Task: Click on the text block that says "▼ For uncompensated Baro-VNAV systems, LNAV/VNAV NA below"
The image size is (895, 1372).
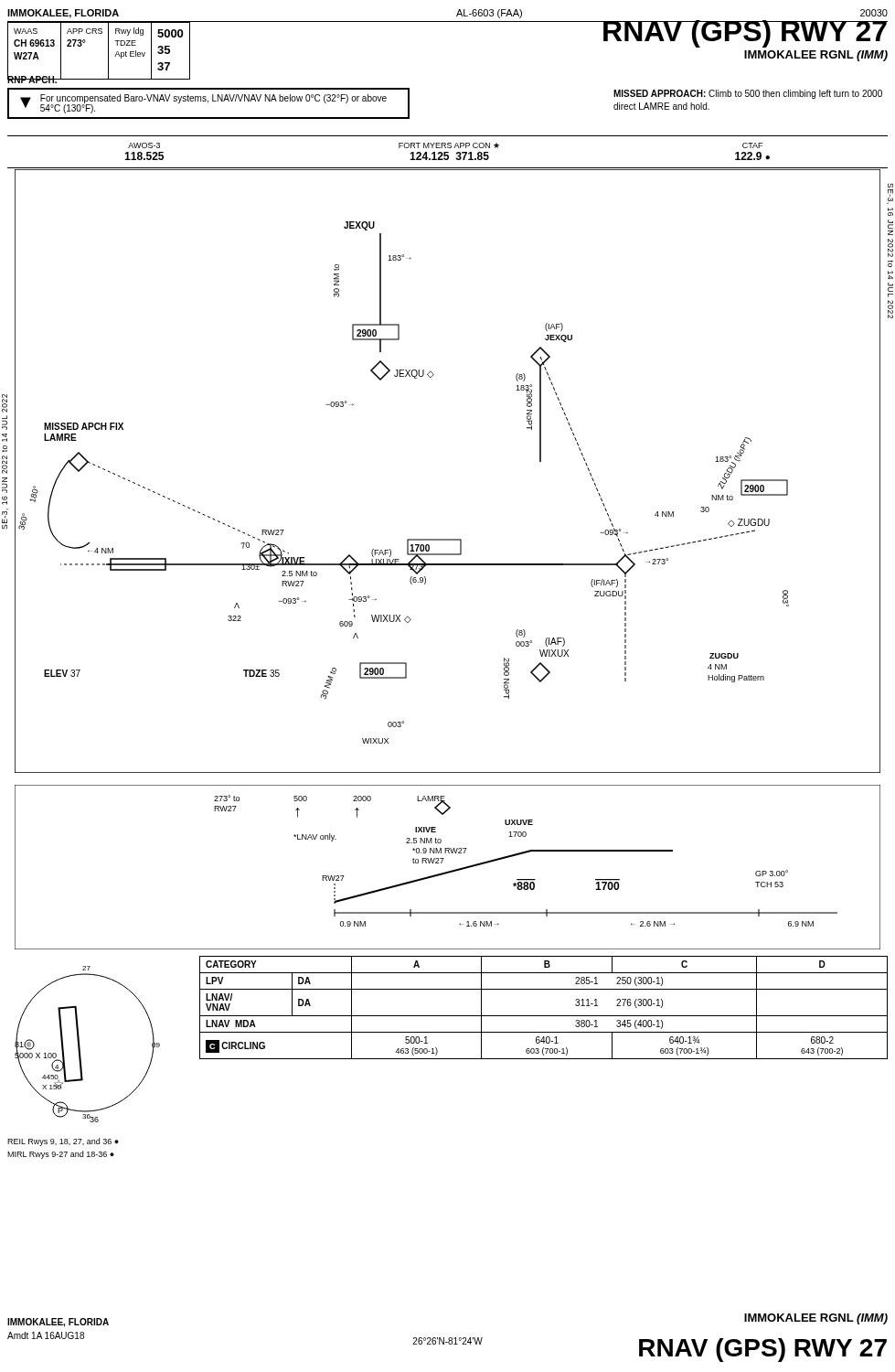Action: (208, 102)
